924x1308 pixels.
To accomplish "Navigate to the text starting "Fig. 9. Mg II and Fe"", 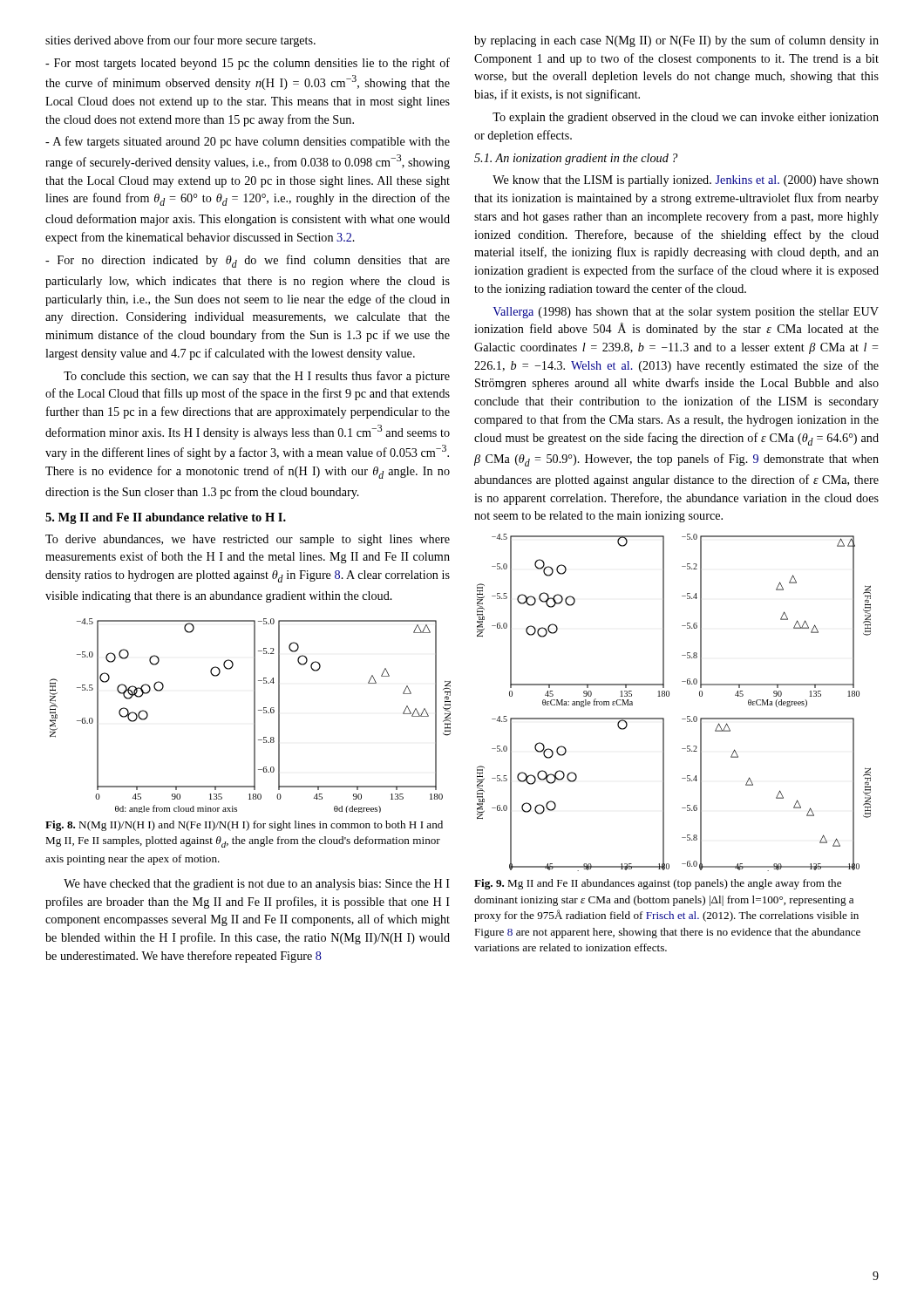I will point(667,915).
